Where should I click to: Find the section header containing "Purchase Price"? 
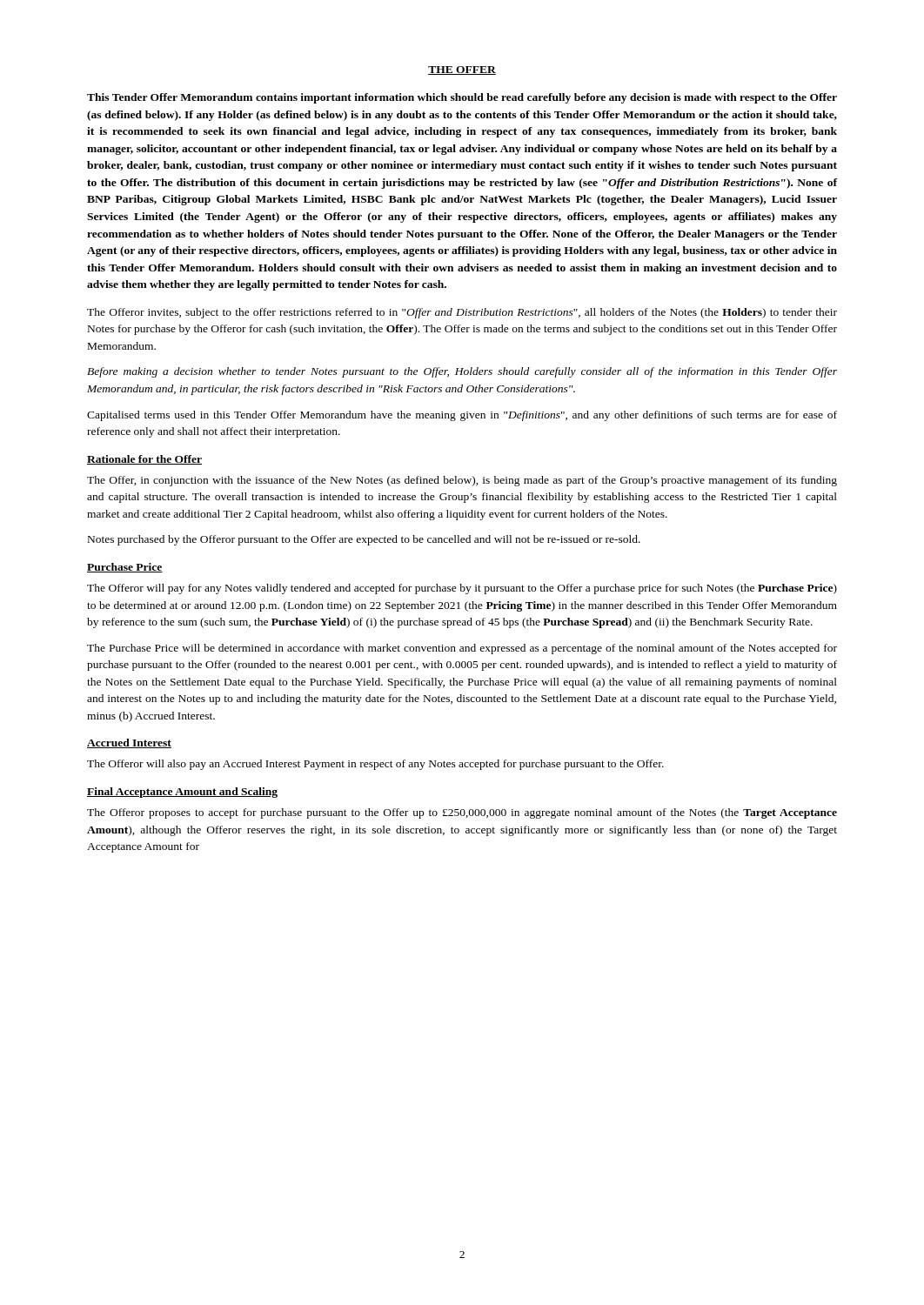click(x=125, y=567)
